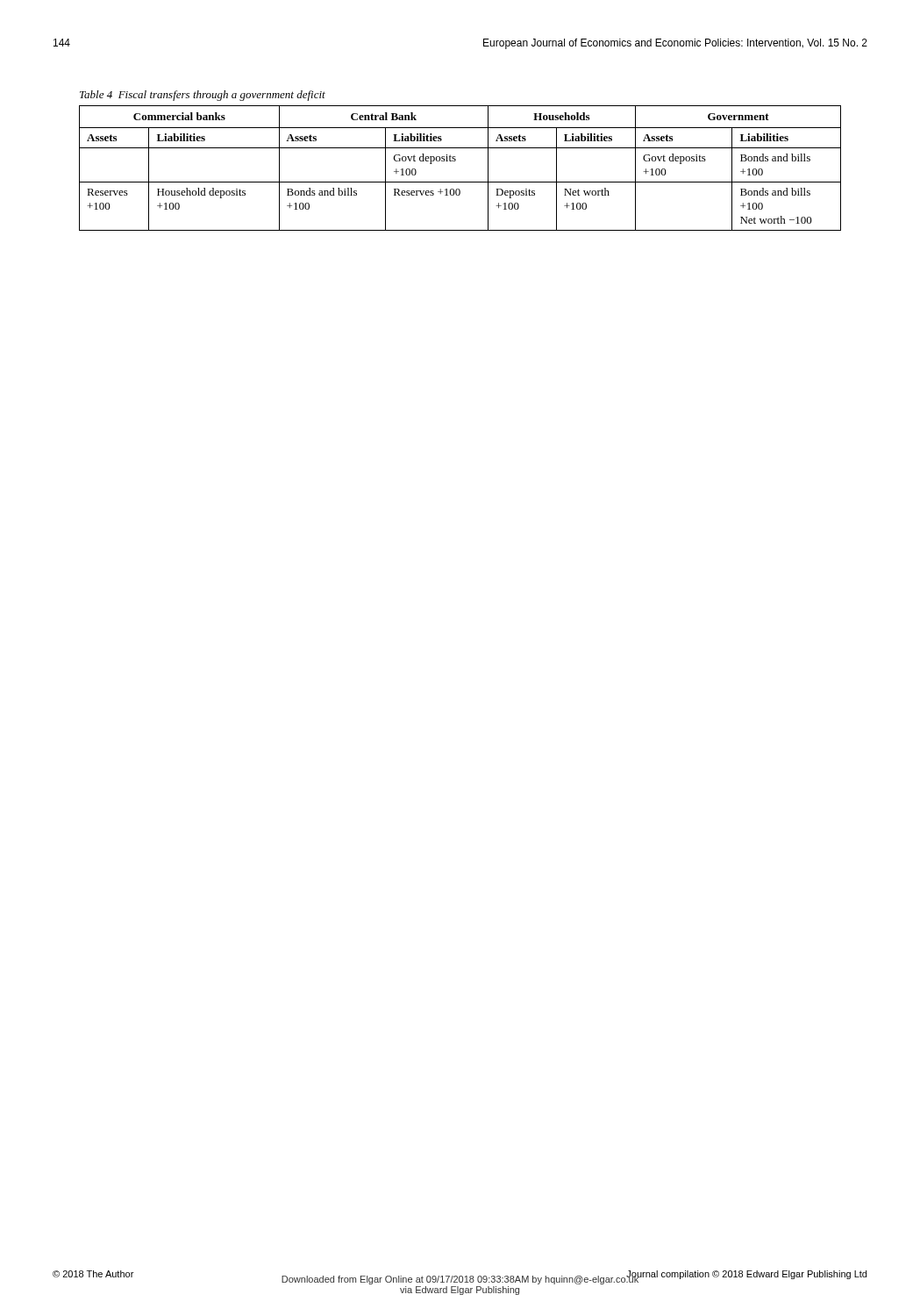Locate a table
This screenshot has height=1316, width=920.
pyautogui.click(x=460, y=168)
